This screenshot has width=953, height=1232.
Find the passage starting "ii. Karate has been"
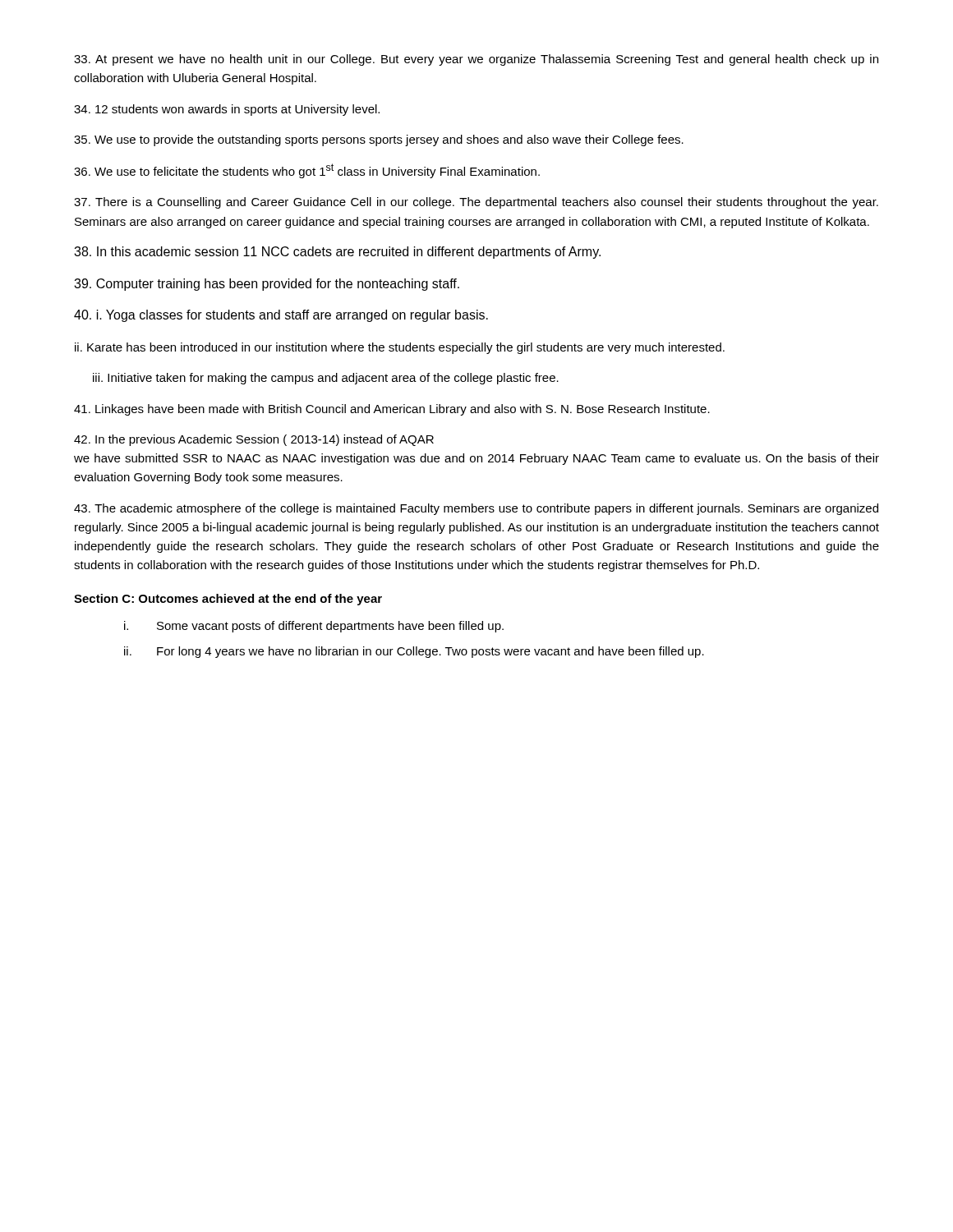point(400,347)
